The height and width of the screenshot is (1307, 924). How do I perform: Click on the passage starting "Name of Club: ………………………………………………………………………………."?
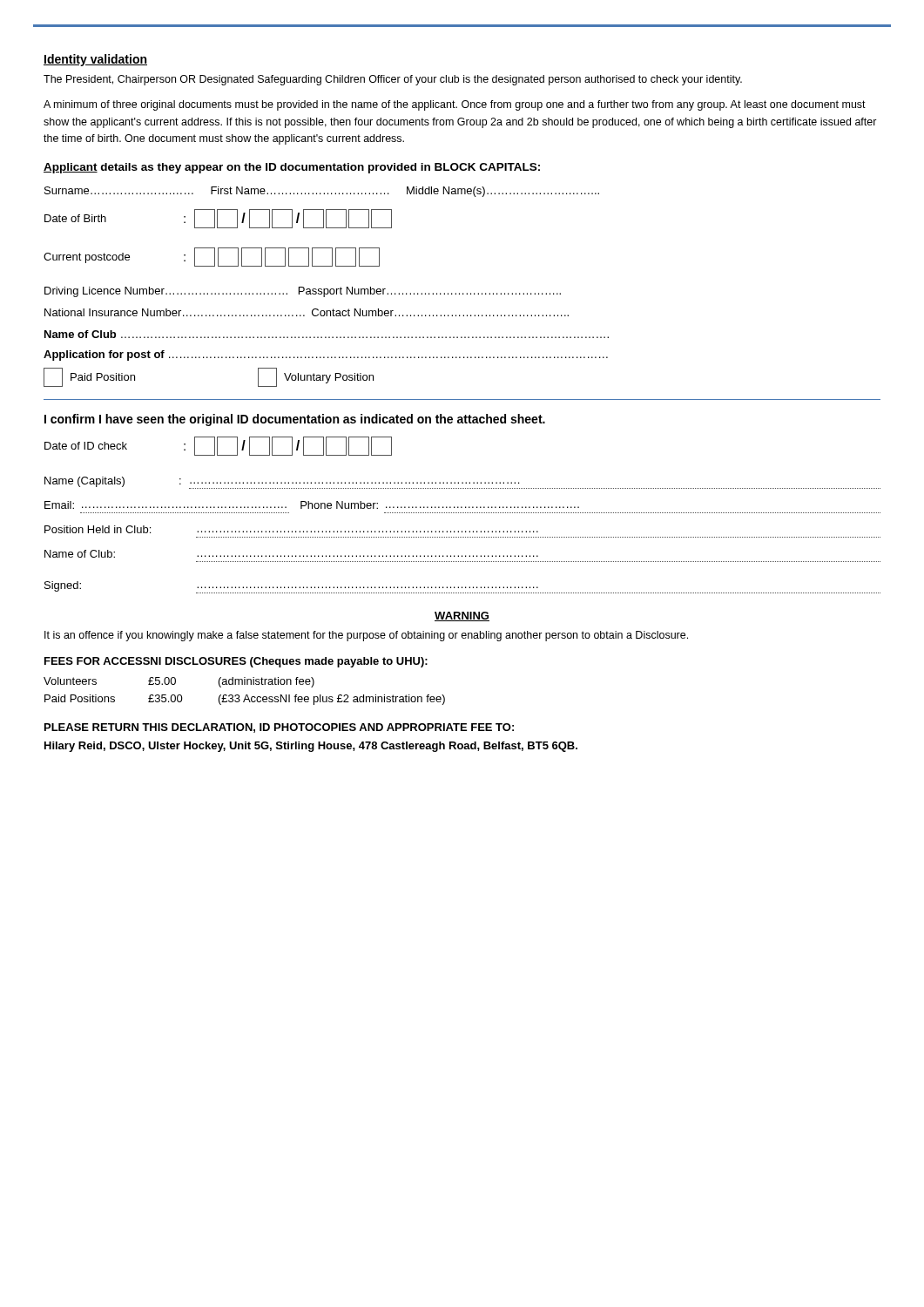[x=462, y=554]
